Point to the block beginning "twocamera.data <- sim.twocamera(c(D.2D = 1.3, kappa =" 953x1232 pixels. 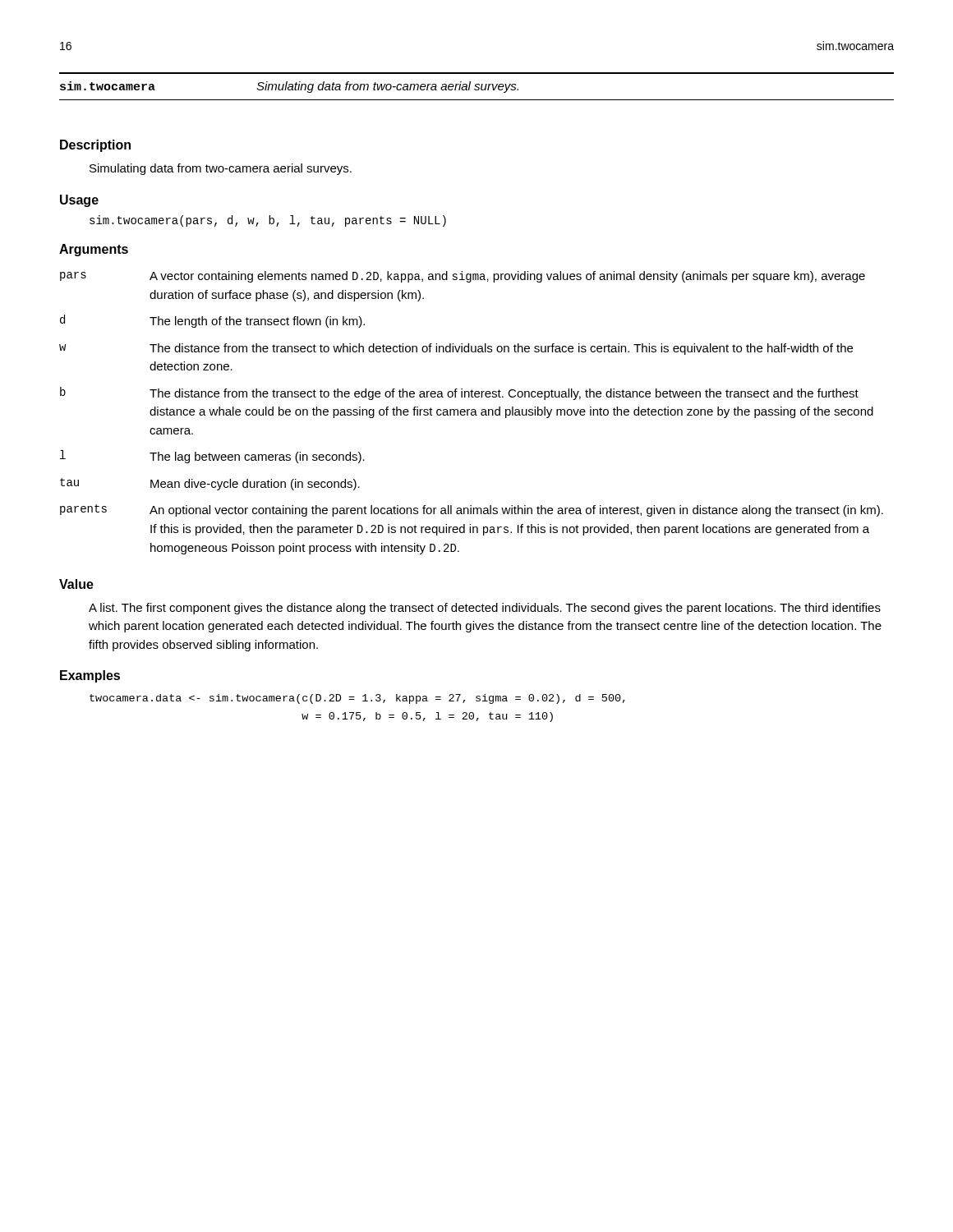(358, 707)
